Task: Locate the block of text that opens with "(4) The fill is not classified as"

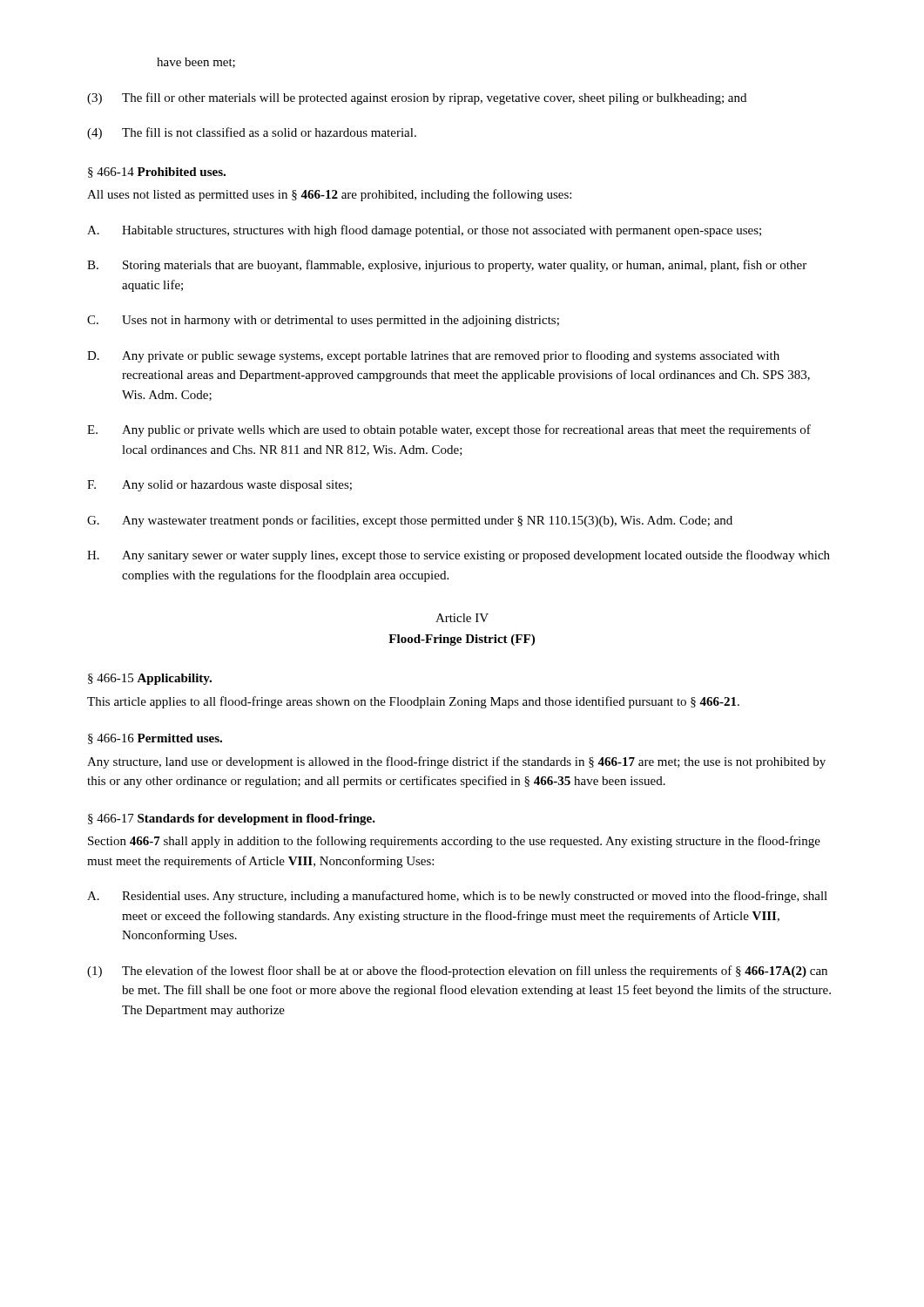Action: point(252,133)
